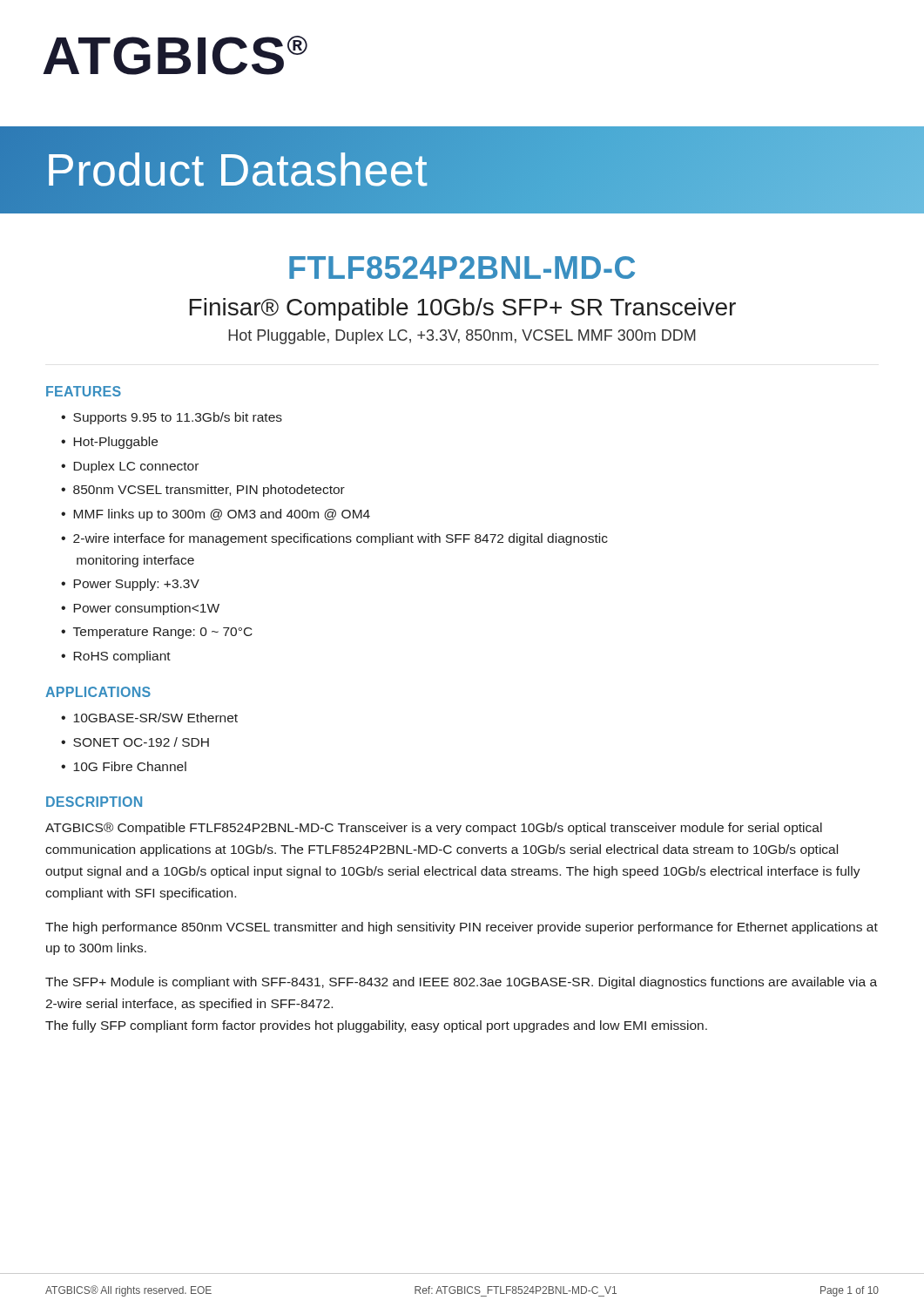This screenshot has width=924, height=1307.
Task: Locate the list item with the text "2-wire interface for management specifications compliant with SFF"
Action: (x=334, y=549)
